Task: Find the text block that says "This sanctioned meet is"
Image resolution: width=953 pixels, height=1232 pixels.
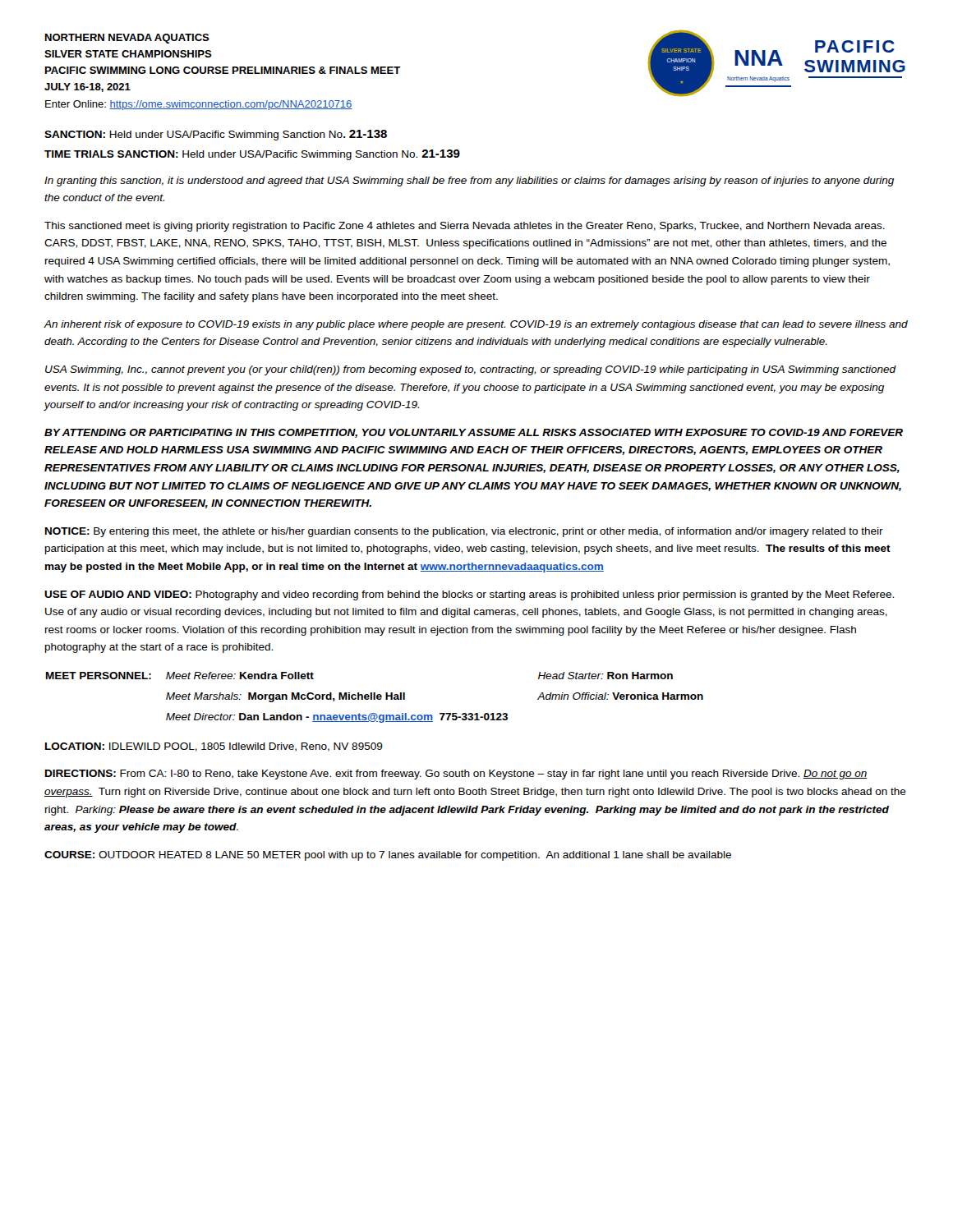Action: (x=467, y=261)
